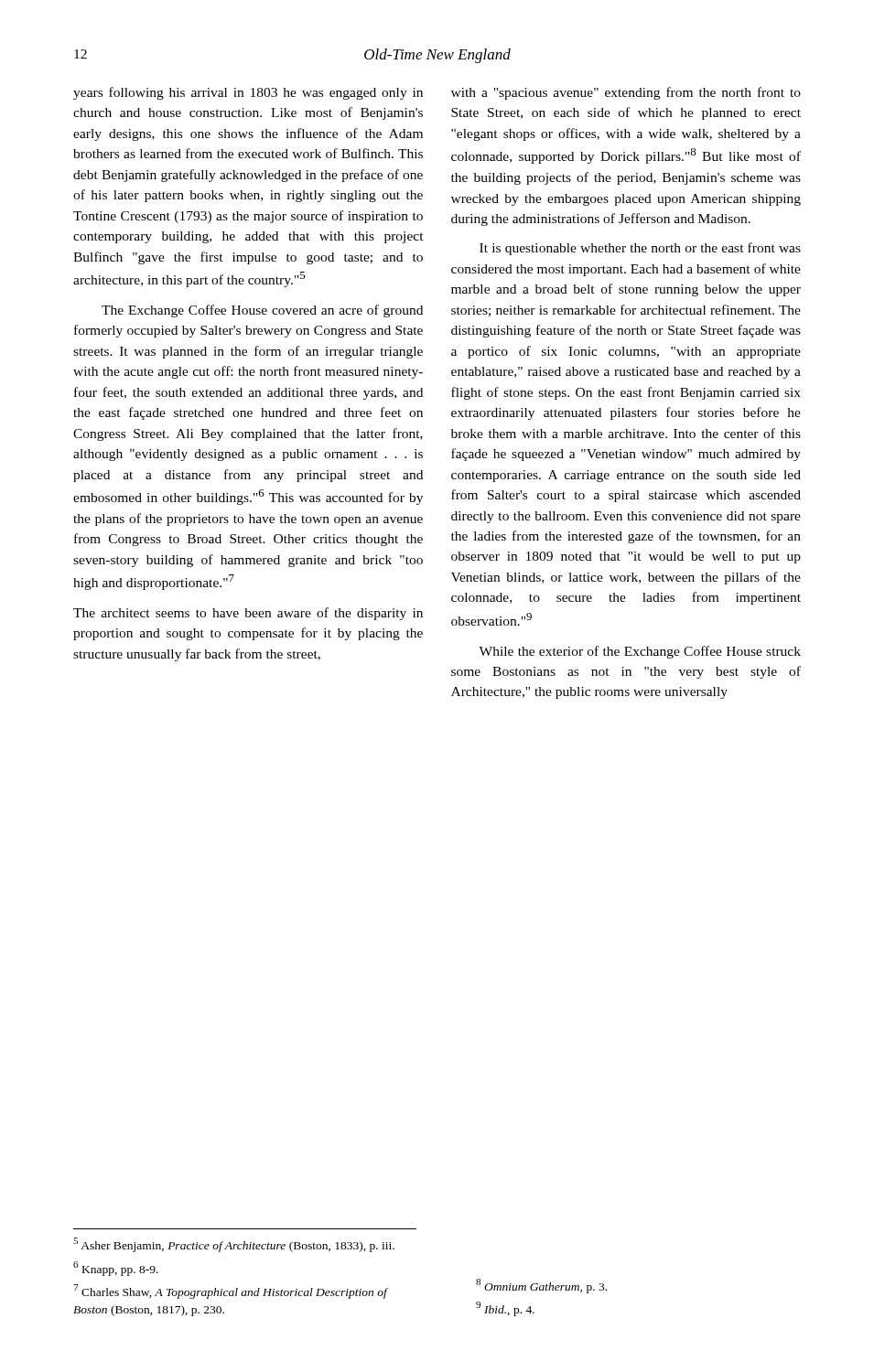Click on the footnote with the text "8 Omnium Gatherum,"
This screenshot has height=1372, width=874.
pyautogui.click(x=541, y=1286)
